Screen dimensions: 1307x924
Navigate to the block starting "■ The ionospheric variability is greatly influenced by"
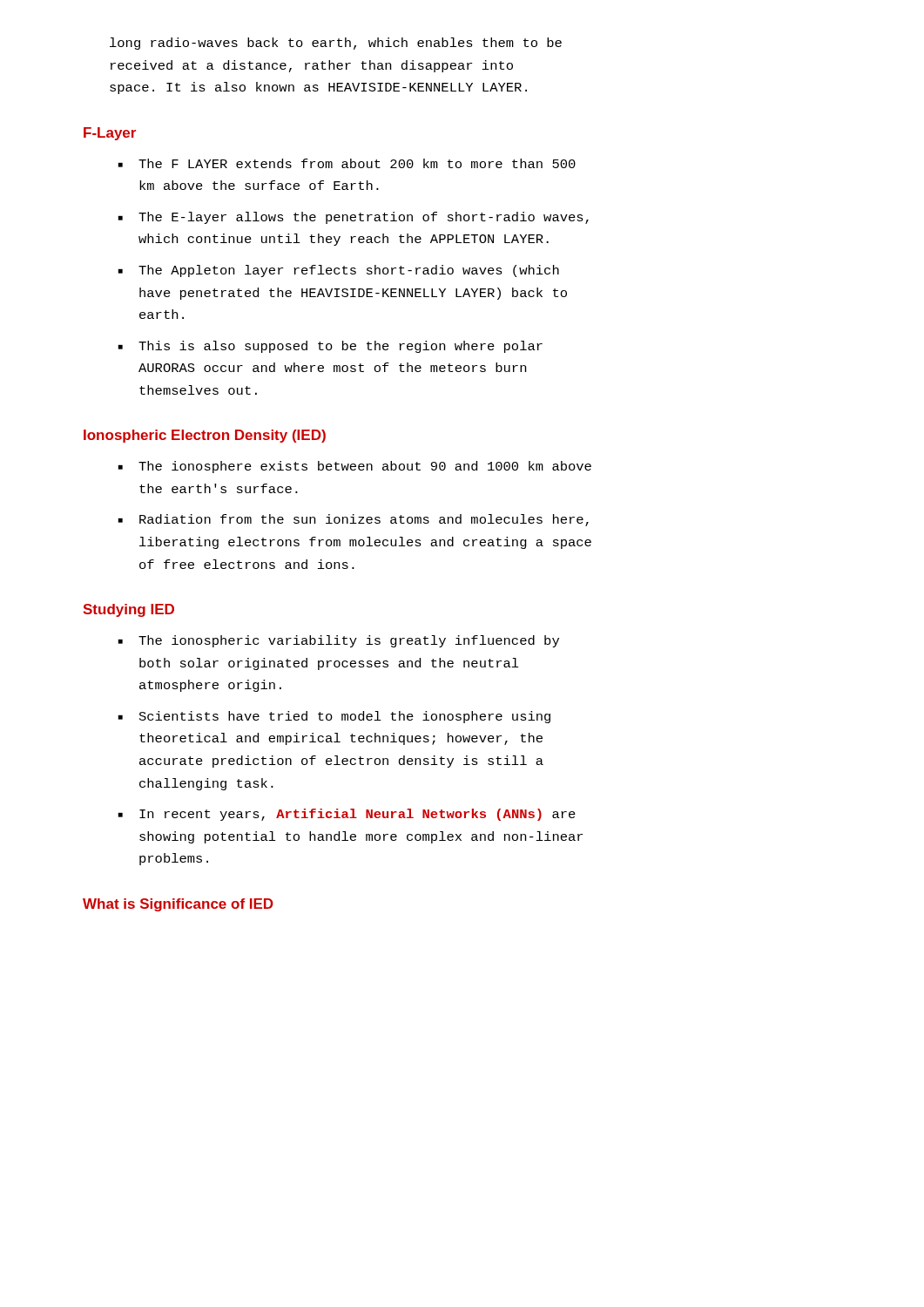488,664
